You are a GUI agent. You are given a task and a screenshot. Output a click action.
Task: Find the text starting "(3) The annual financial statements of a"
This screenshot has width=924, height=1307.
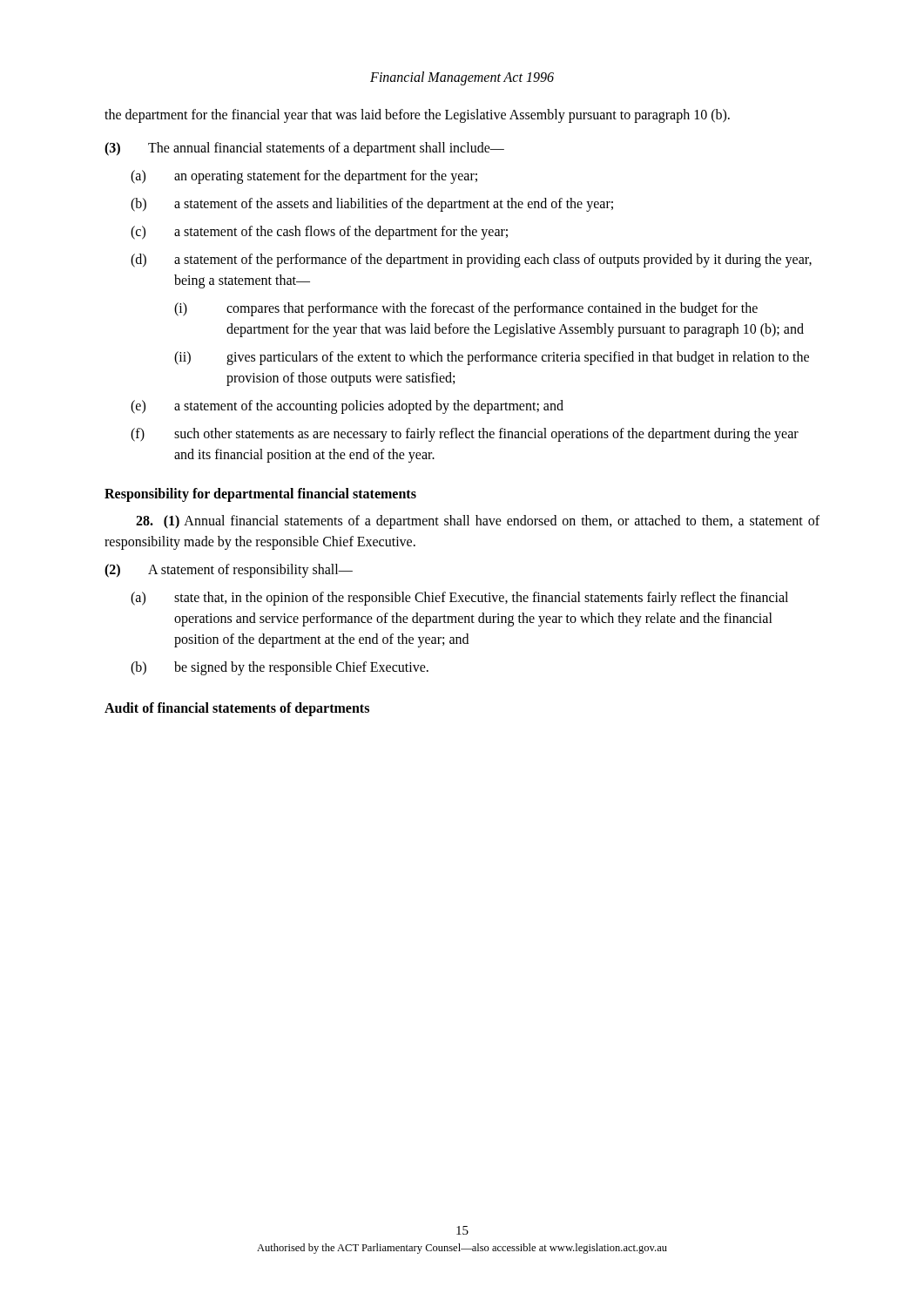304,148
